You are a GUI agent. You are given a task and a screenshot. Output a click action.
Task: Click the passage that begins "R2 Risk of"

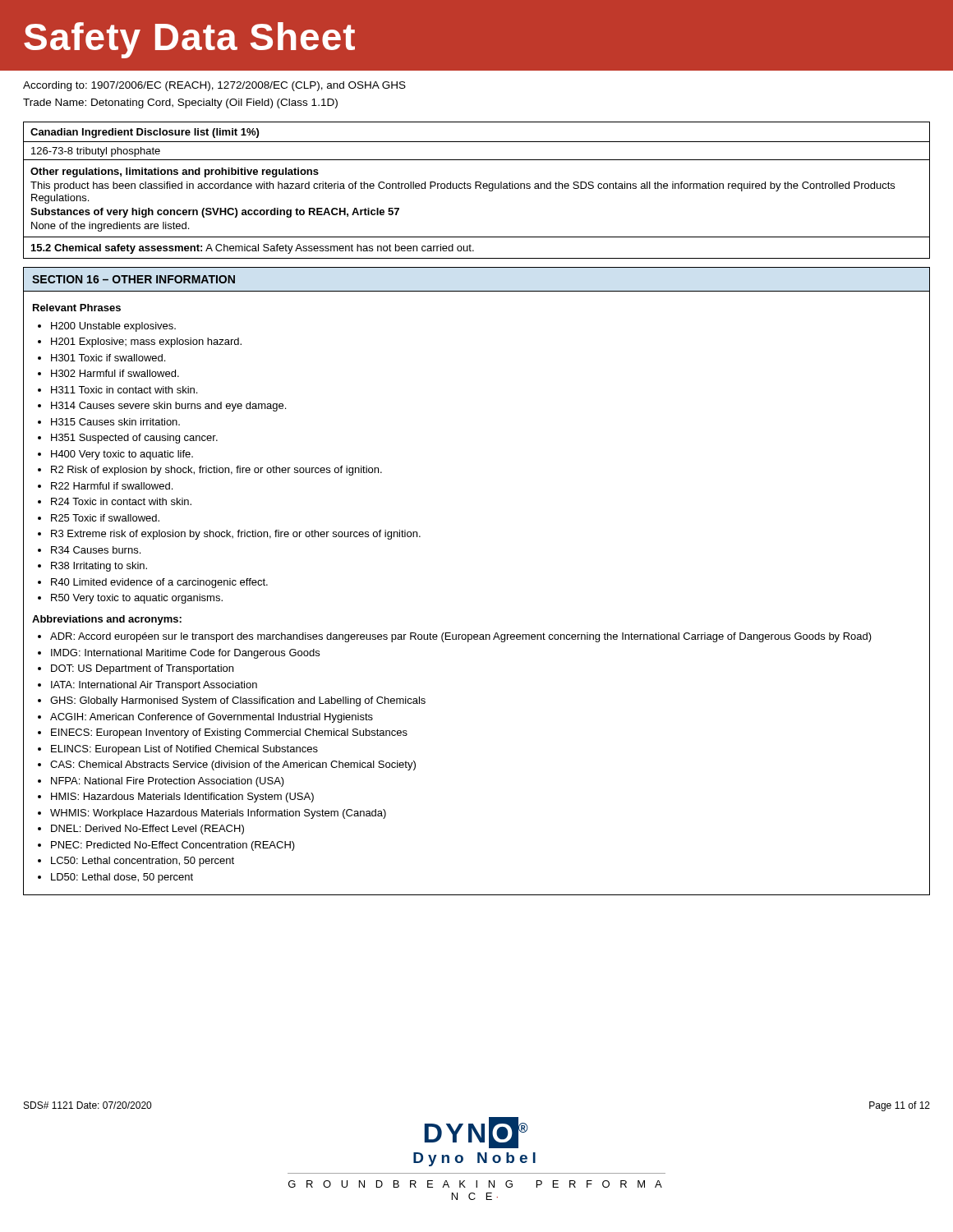coord(216,470)
